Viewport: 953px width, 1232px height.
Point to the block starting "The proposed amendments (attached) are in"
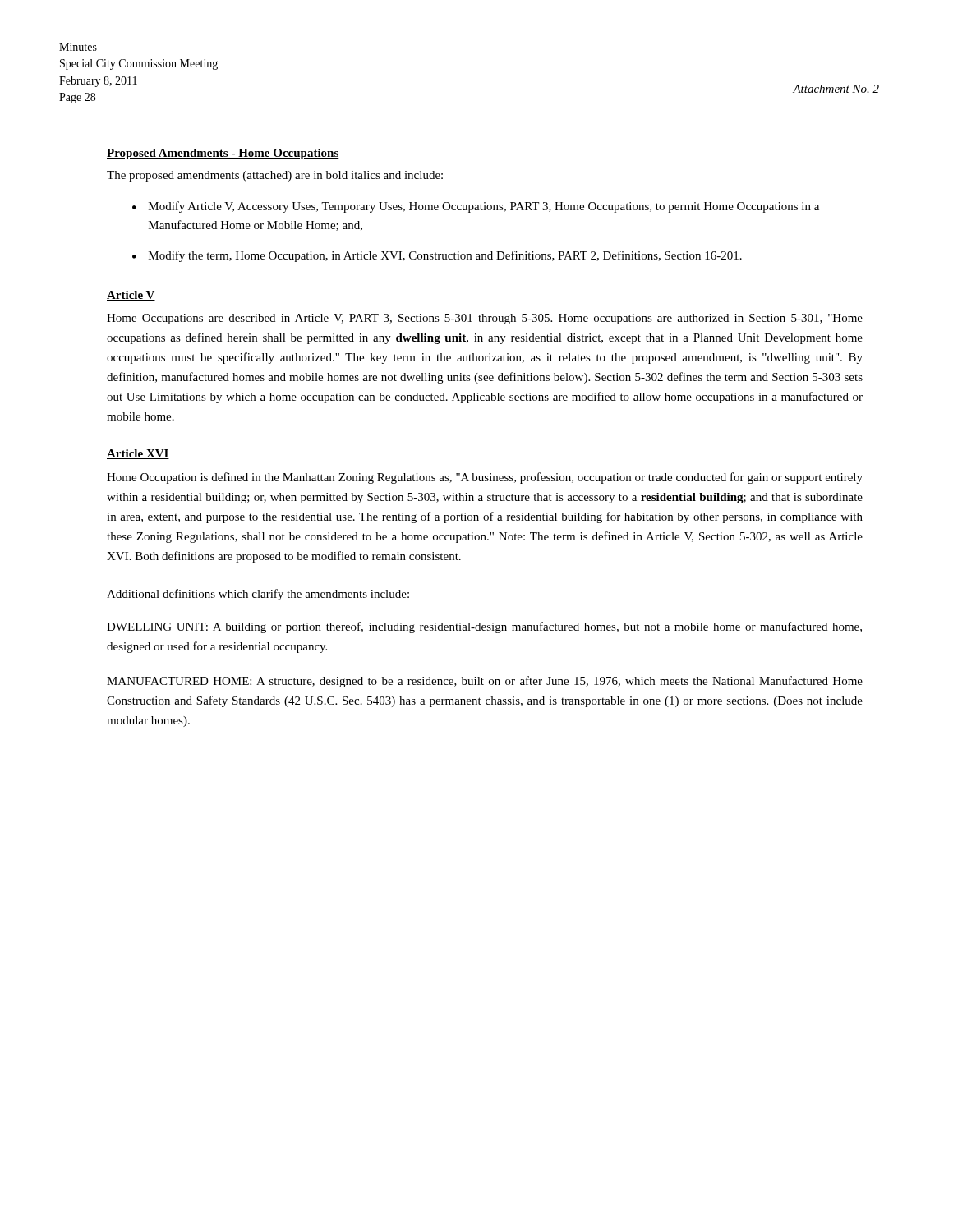tap(275, 175)
